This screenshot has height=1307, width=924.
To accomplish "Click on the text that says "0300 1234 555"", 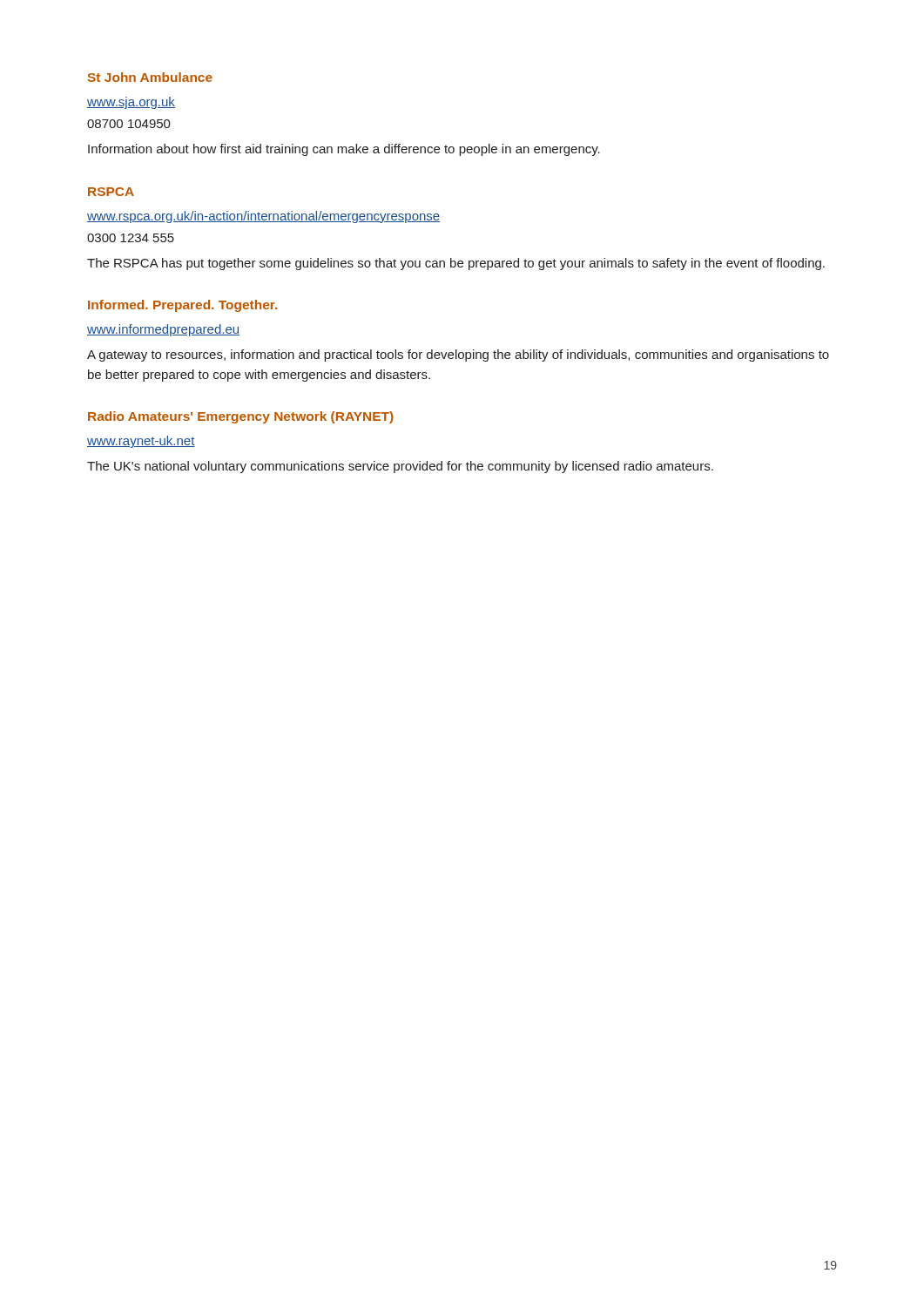I will pos(131,237).
